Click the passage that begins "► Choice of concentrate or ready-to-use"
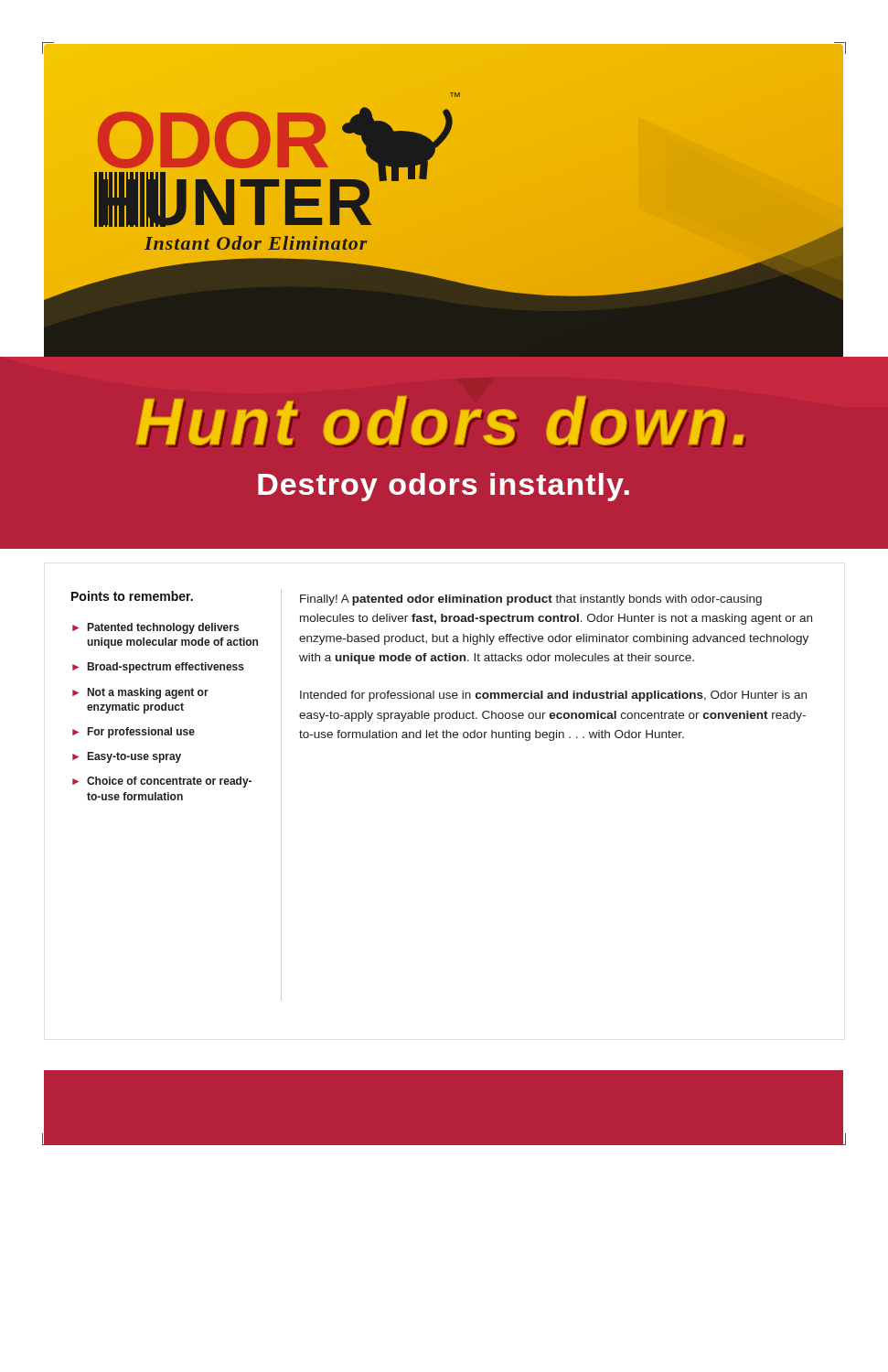This screenshot has height=1372, width=888. [166, 789]
